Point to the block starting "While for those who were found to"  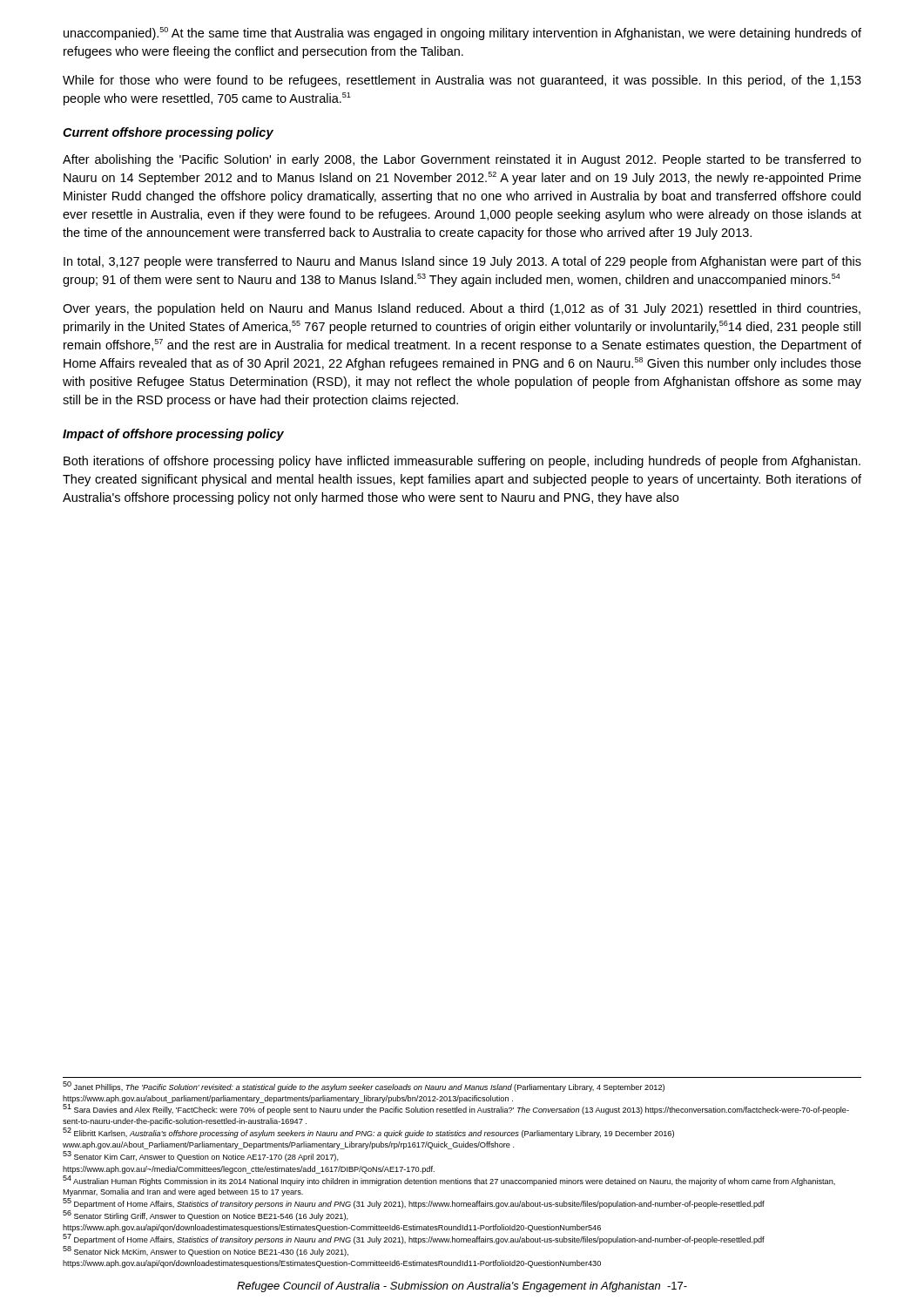(x=462, y=90)
